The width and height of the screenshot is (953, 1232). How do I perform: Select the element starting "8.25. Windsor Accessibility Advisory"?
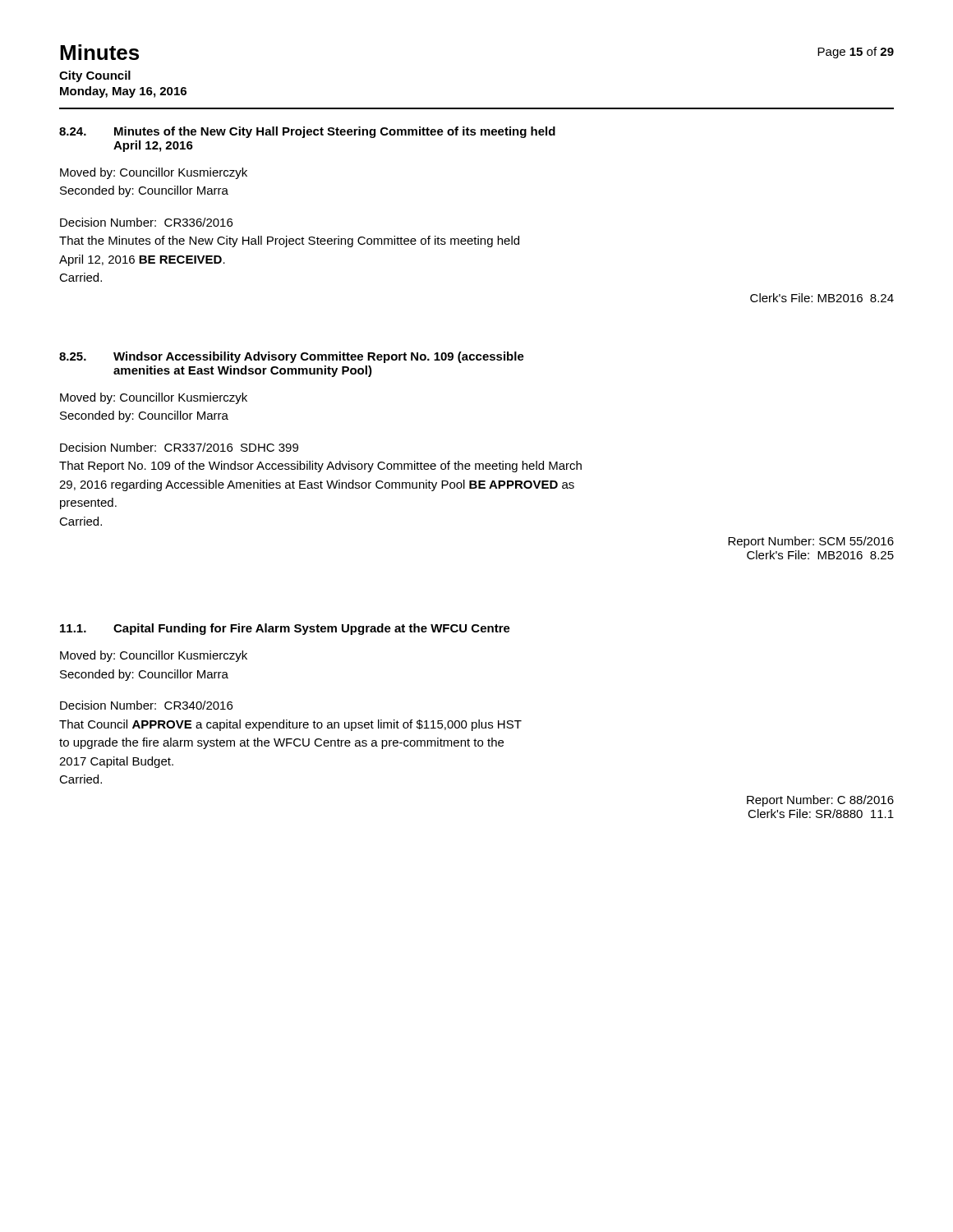pyautogui.click(x=292, y=363)
